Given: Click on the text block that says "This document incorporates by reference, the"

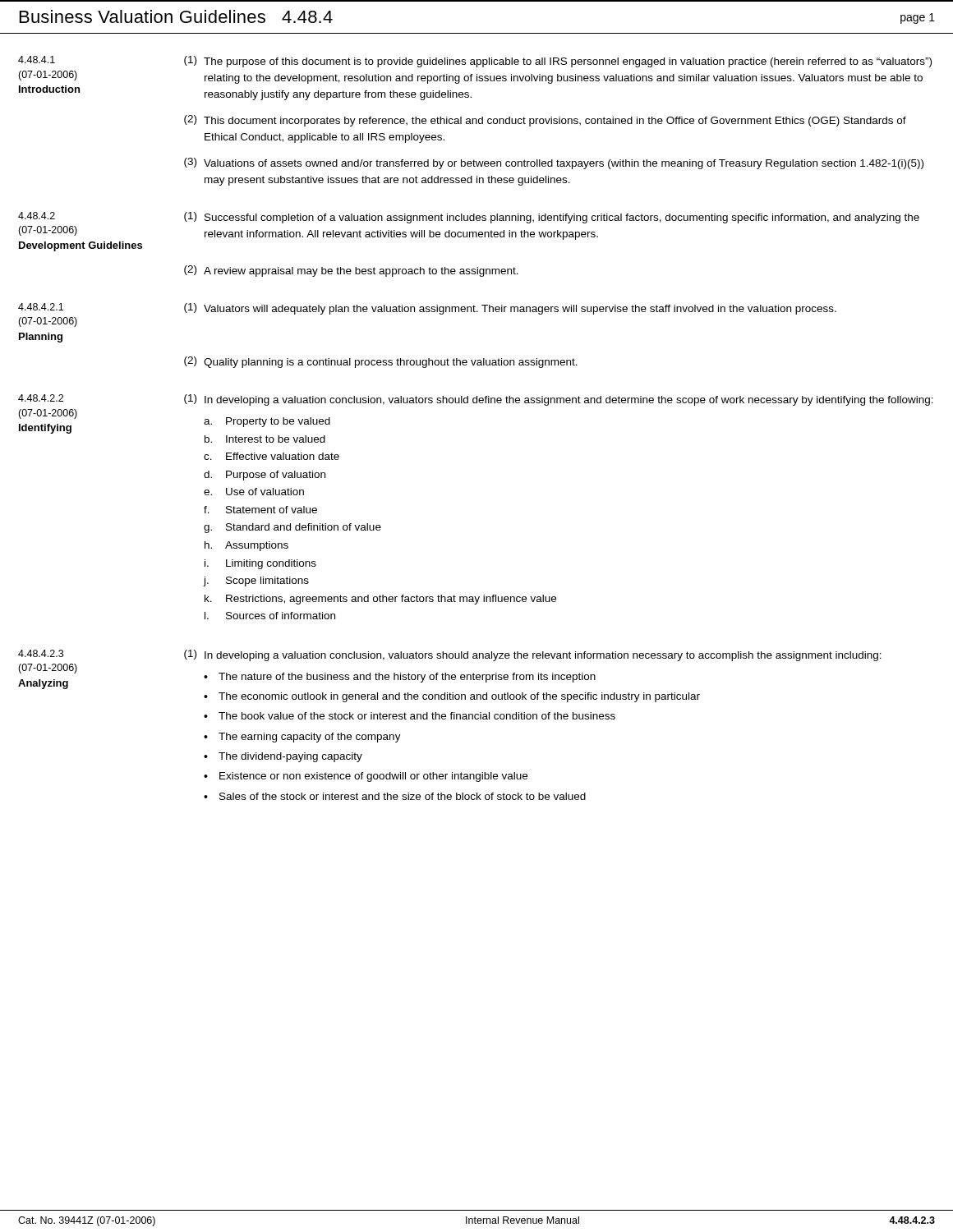Looking at the screenshot, I should [x=555, y=128].
